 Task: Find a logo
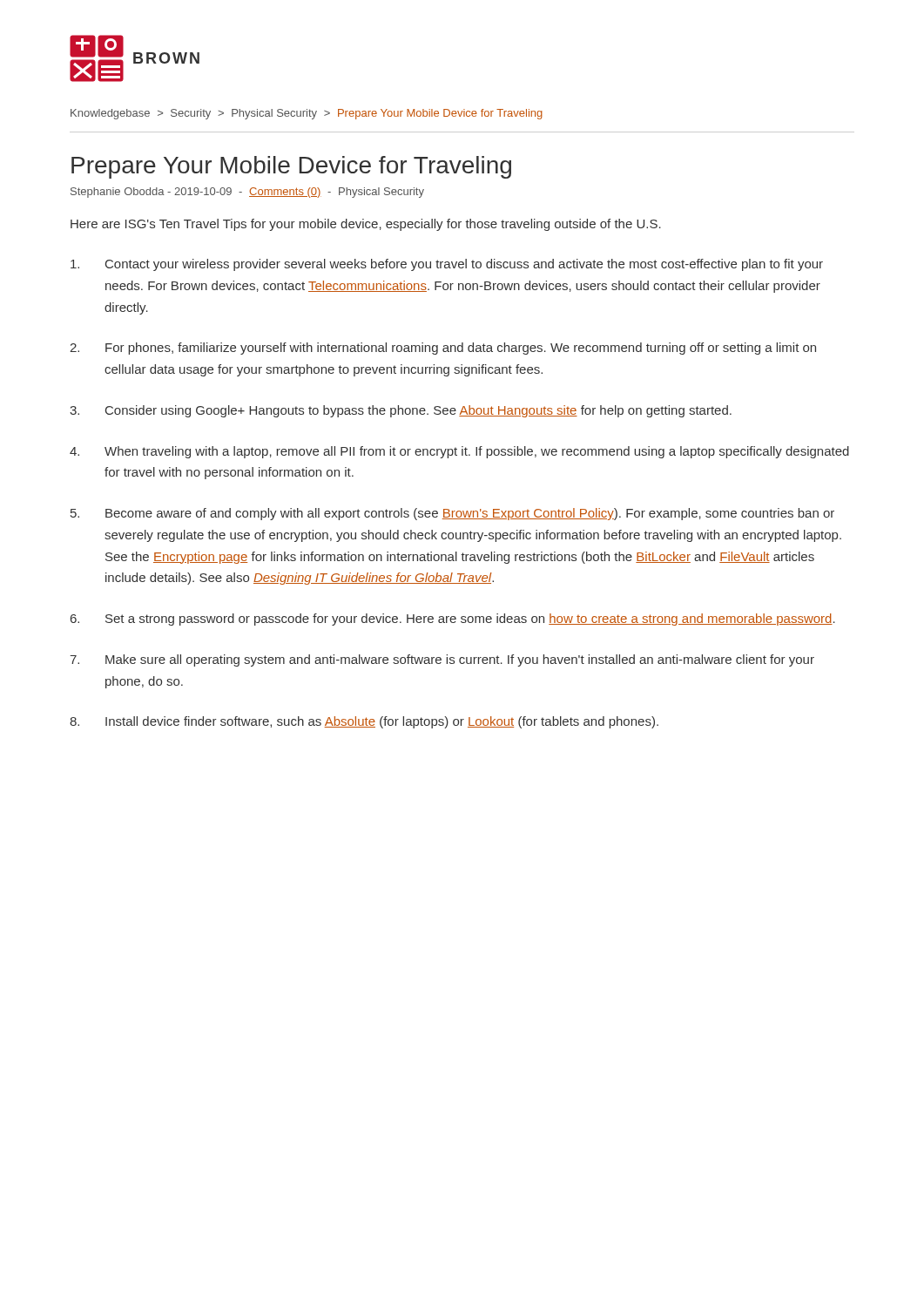pos(462,58)
